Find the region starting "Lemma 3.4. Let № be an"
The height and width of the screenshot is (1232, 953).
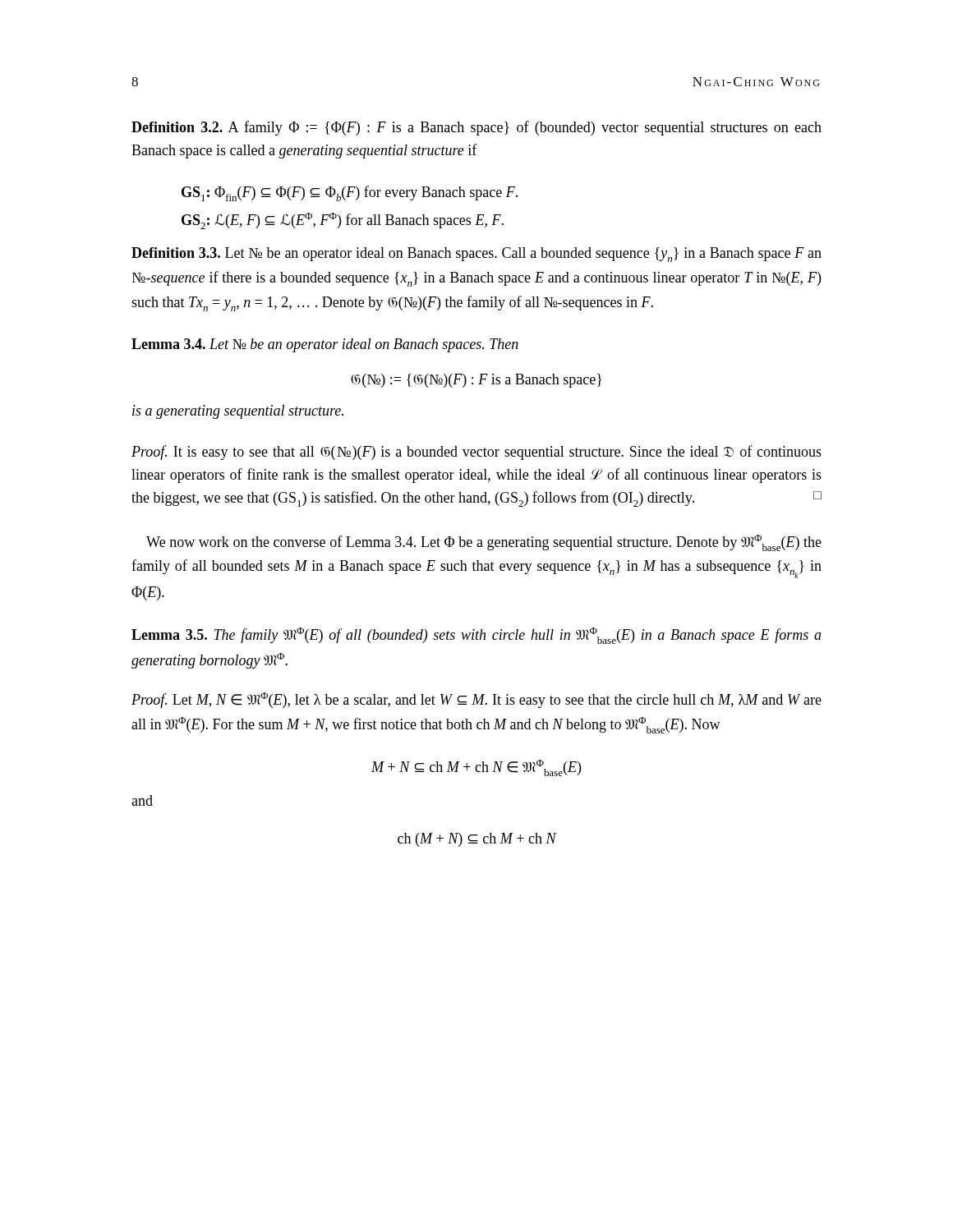coord(476,345)
